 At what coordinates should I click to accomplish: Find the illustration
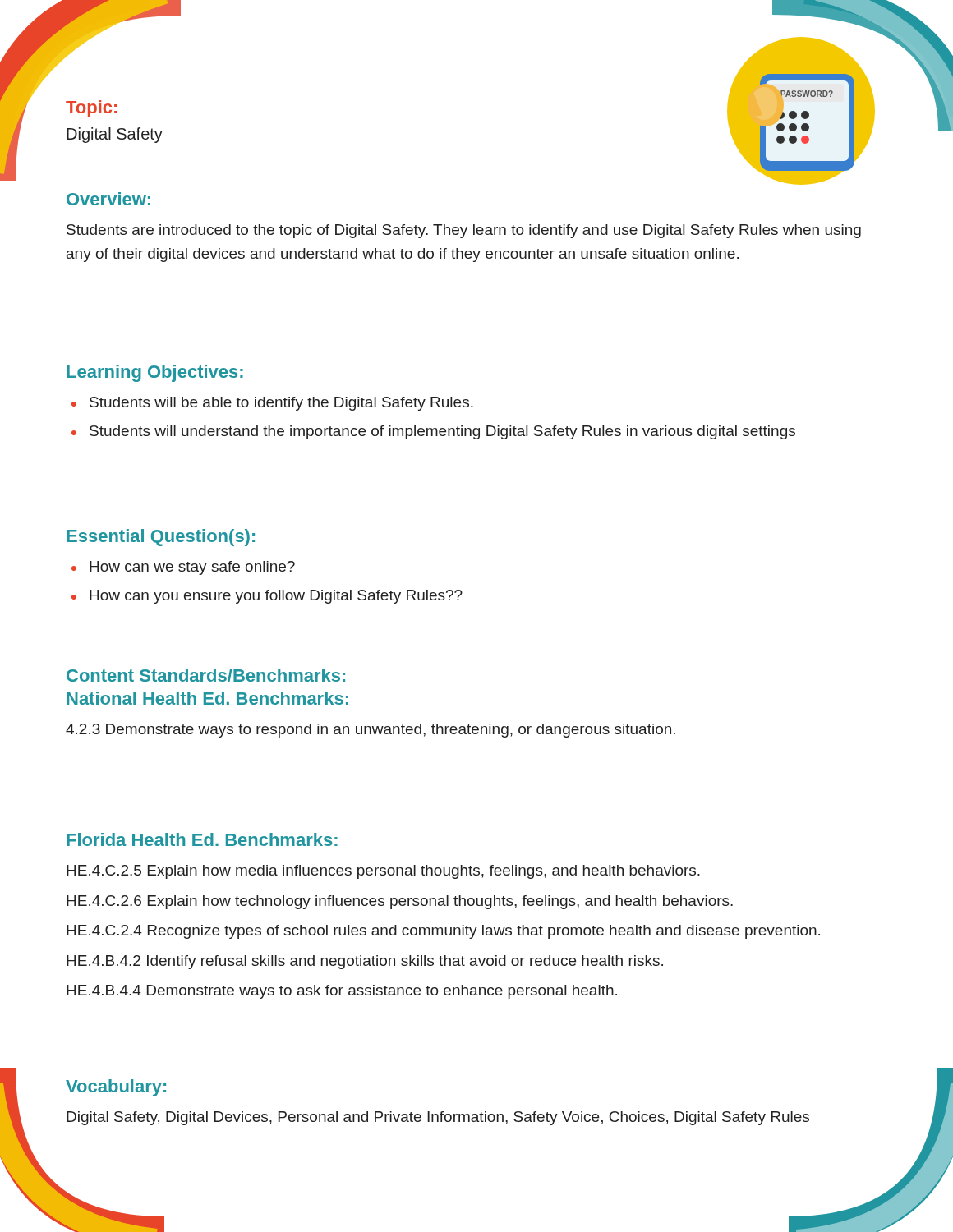[x=801, y=111]
